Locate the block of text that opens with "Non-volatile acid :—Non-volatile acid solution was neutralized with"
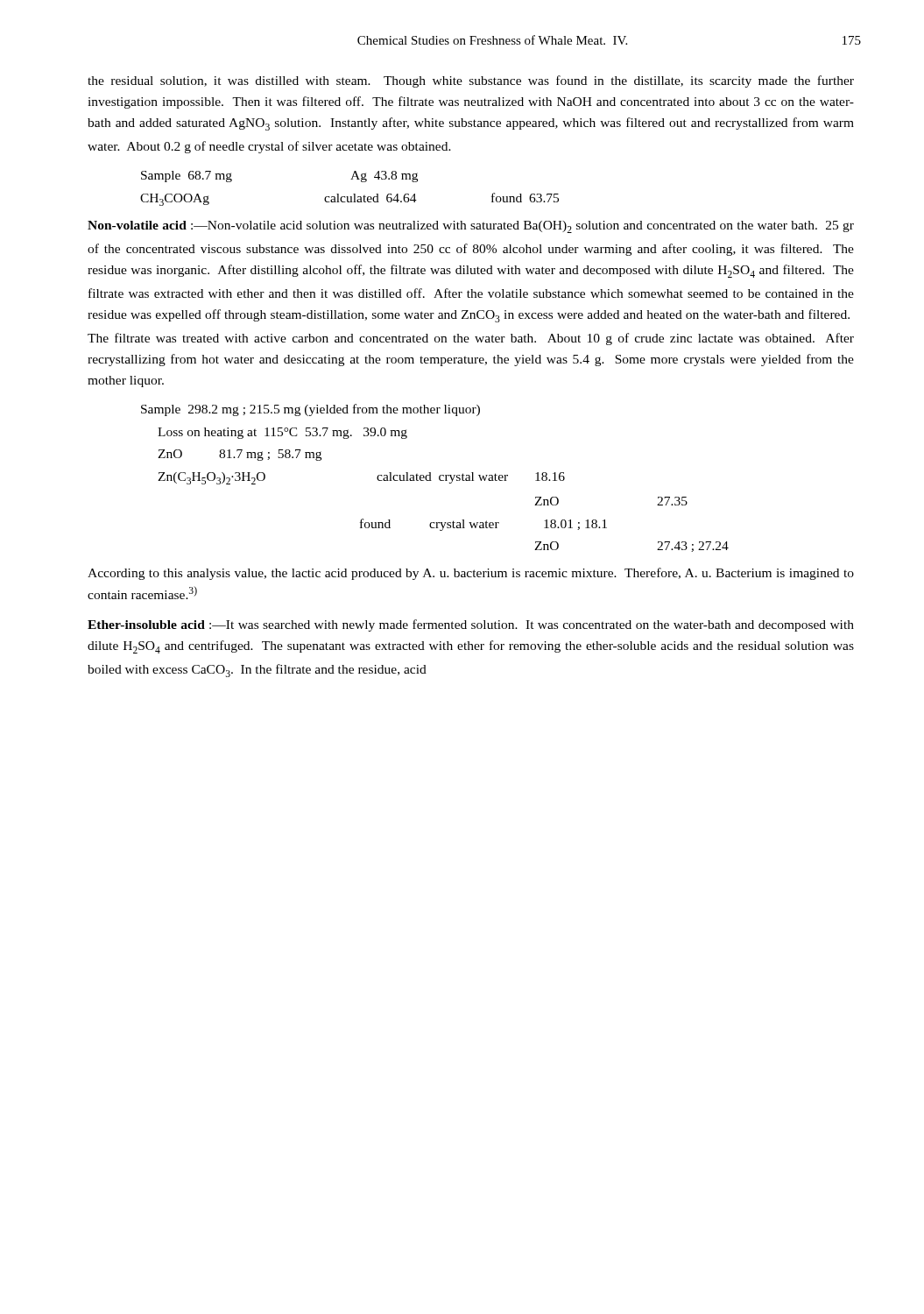 (x=471, y=302)
